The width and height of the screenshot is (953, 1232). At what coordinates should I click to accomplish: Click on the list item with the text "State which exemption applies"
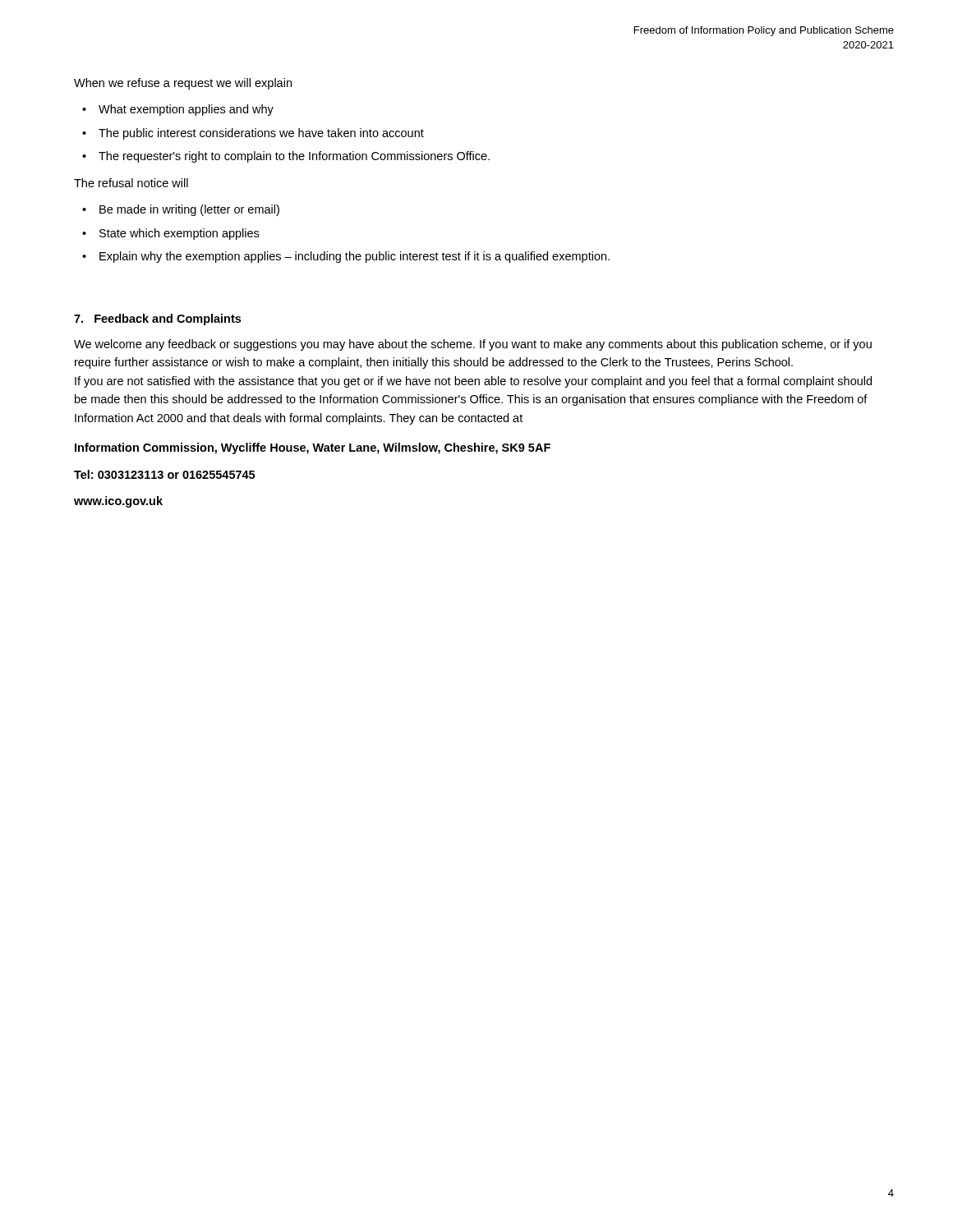pyautogui.click(x=179, y=233)
